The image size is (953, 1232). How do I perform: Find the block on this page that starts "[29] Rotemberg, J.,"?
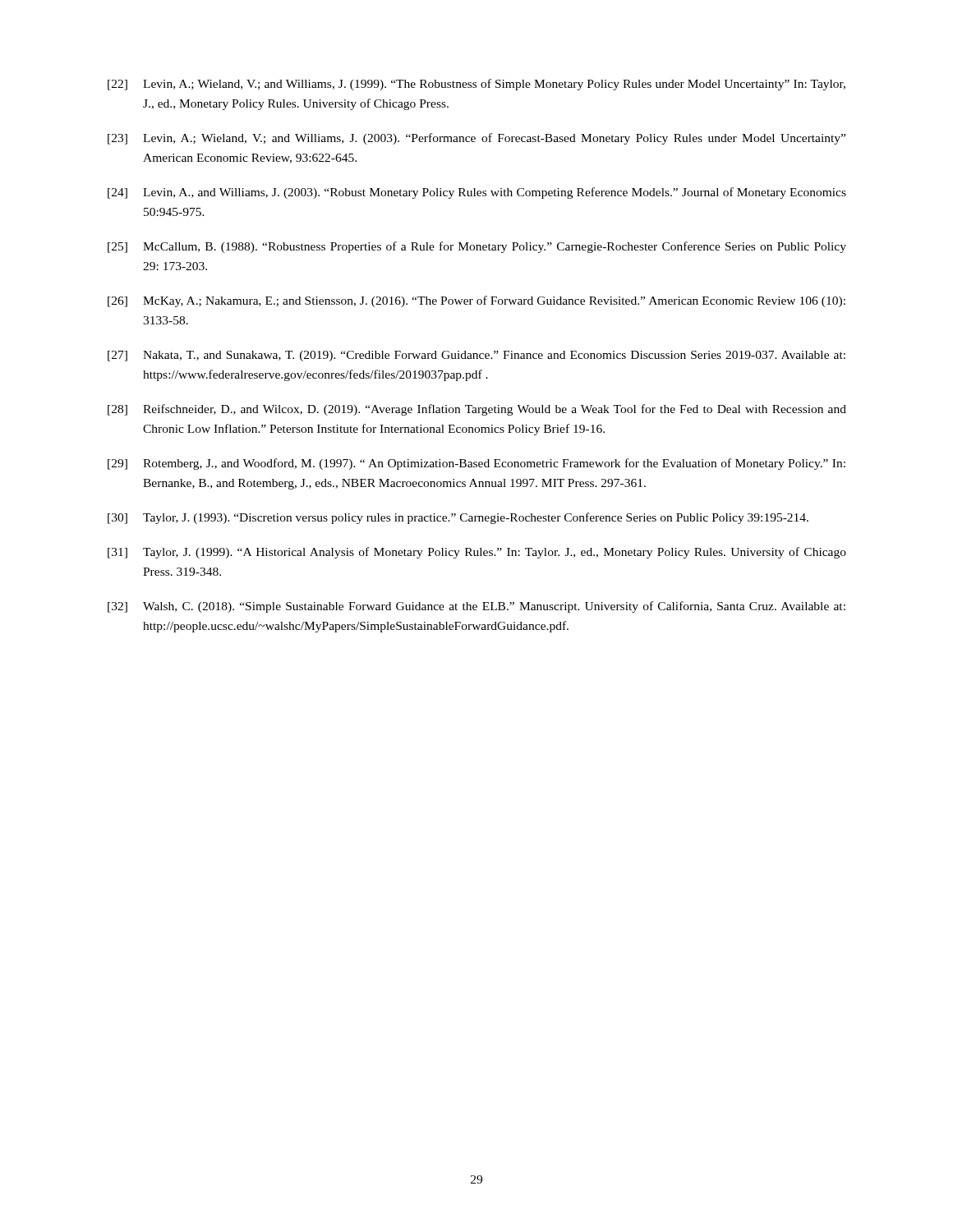476,473
